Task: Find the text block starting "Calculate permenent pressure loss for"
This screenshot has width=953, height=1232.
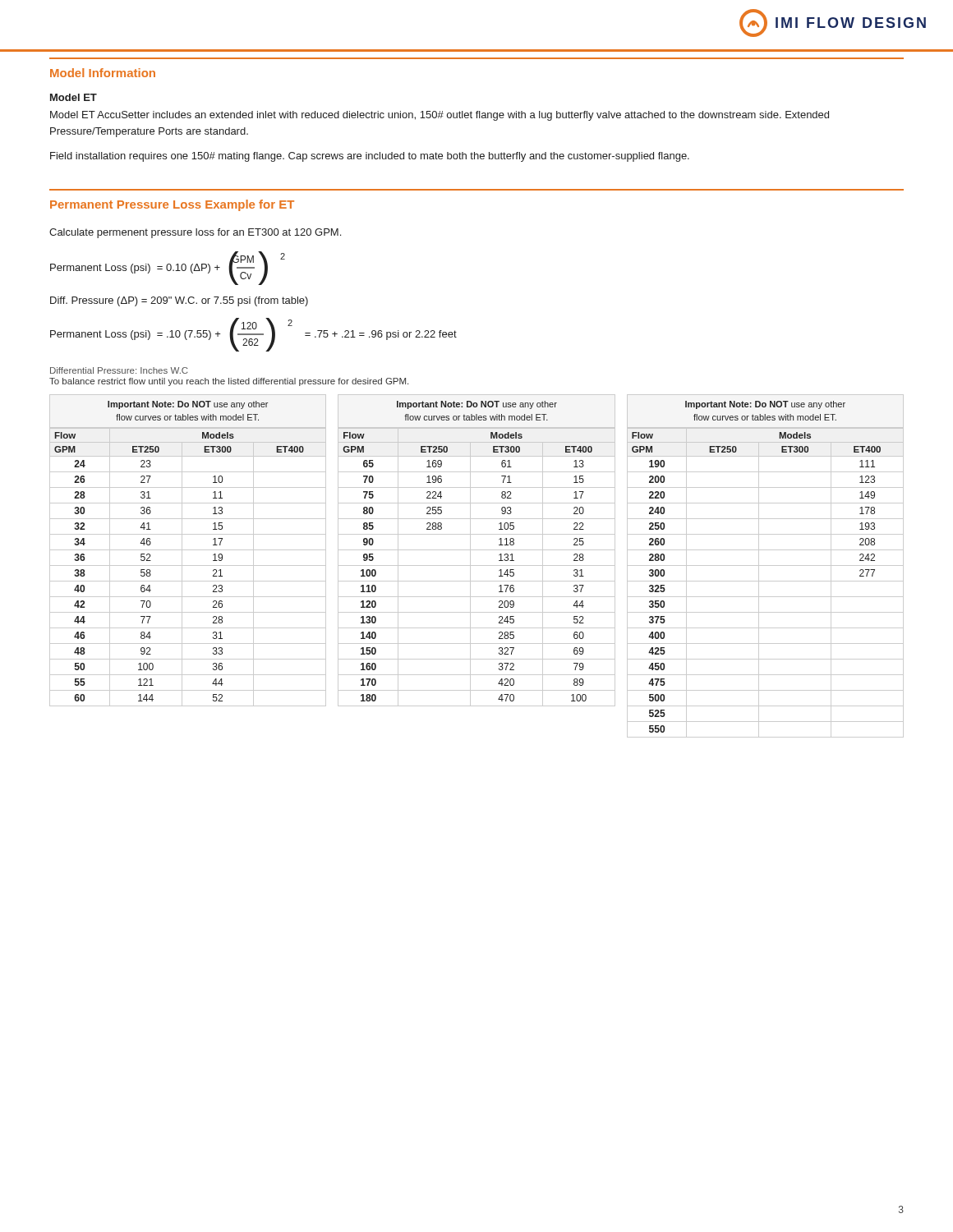Action: [196, 232]
